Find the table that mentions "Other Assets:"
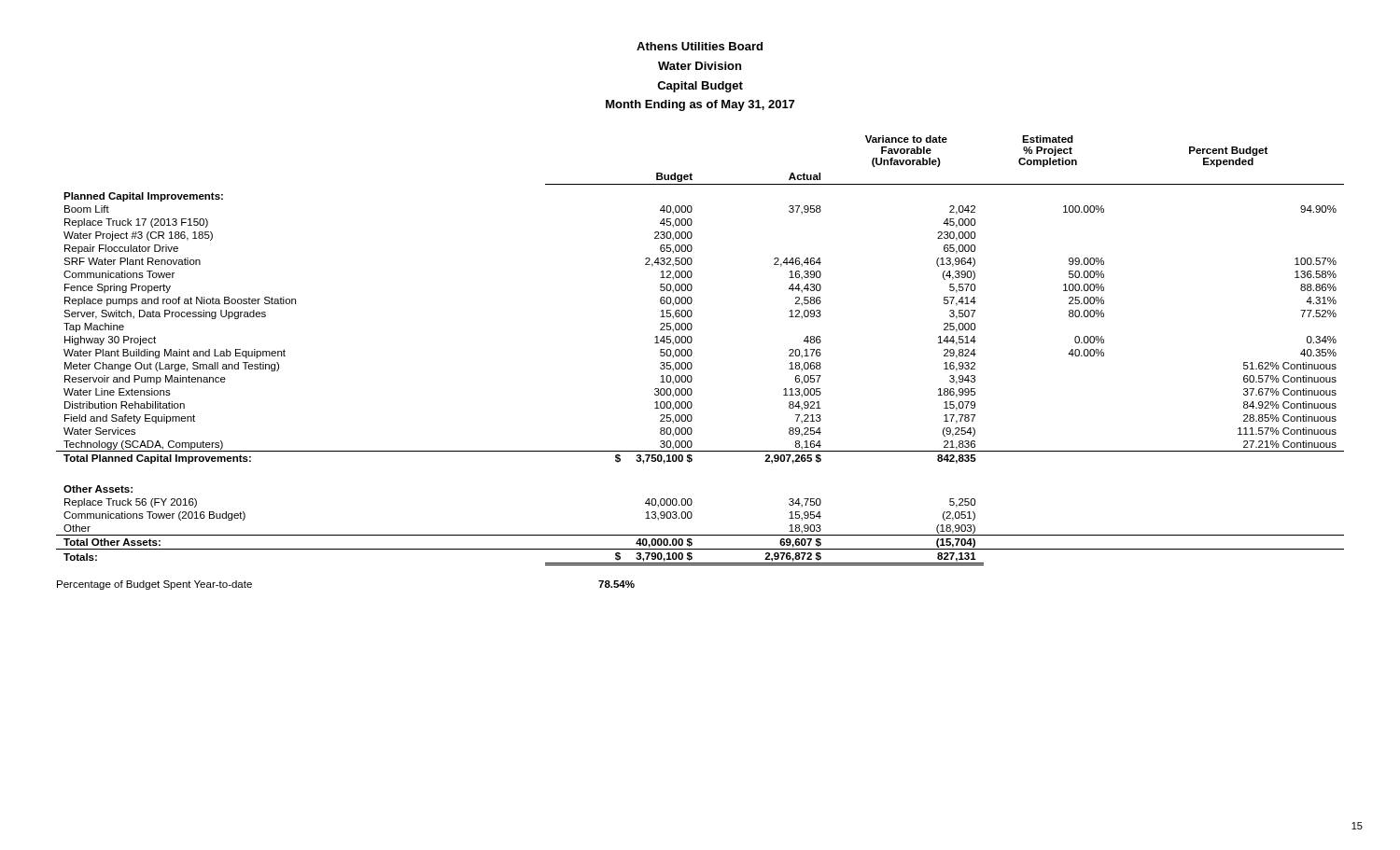Image resolution: width=1400 pixels, height=850 pixels. (x=700, y=349)
